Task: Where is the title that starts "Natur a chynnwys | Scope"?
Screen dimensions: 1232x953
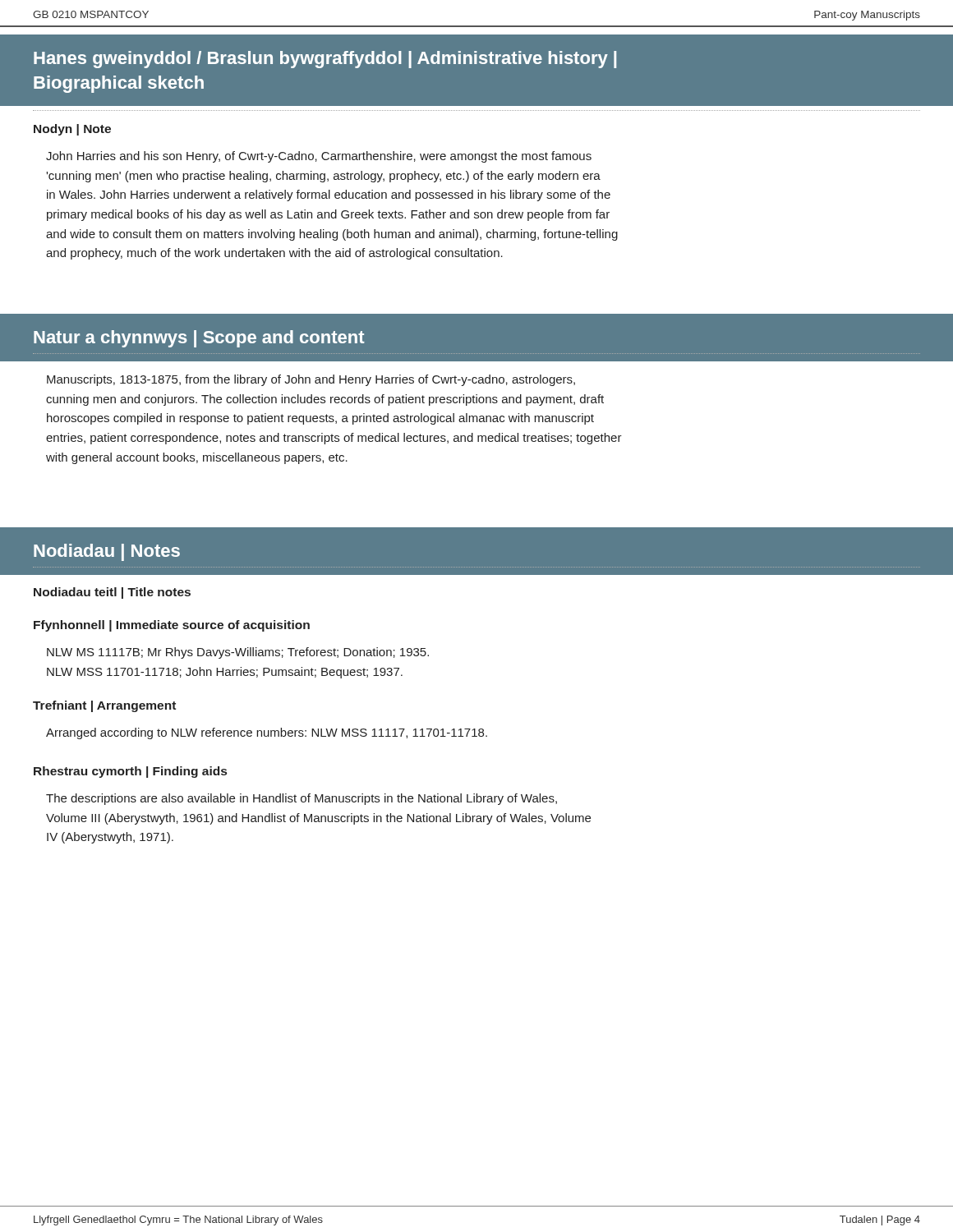Action: [x=199, y=337]
